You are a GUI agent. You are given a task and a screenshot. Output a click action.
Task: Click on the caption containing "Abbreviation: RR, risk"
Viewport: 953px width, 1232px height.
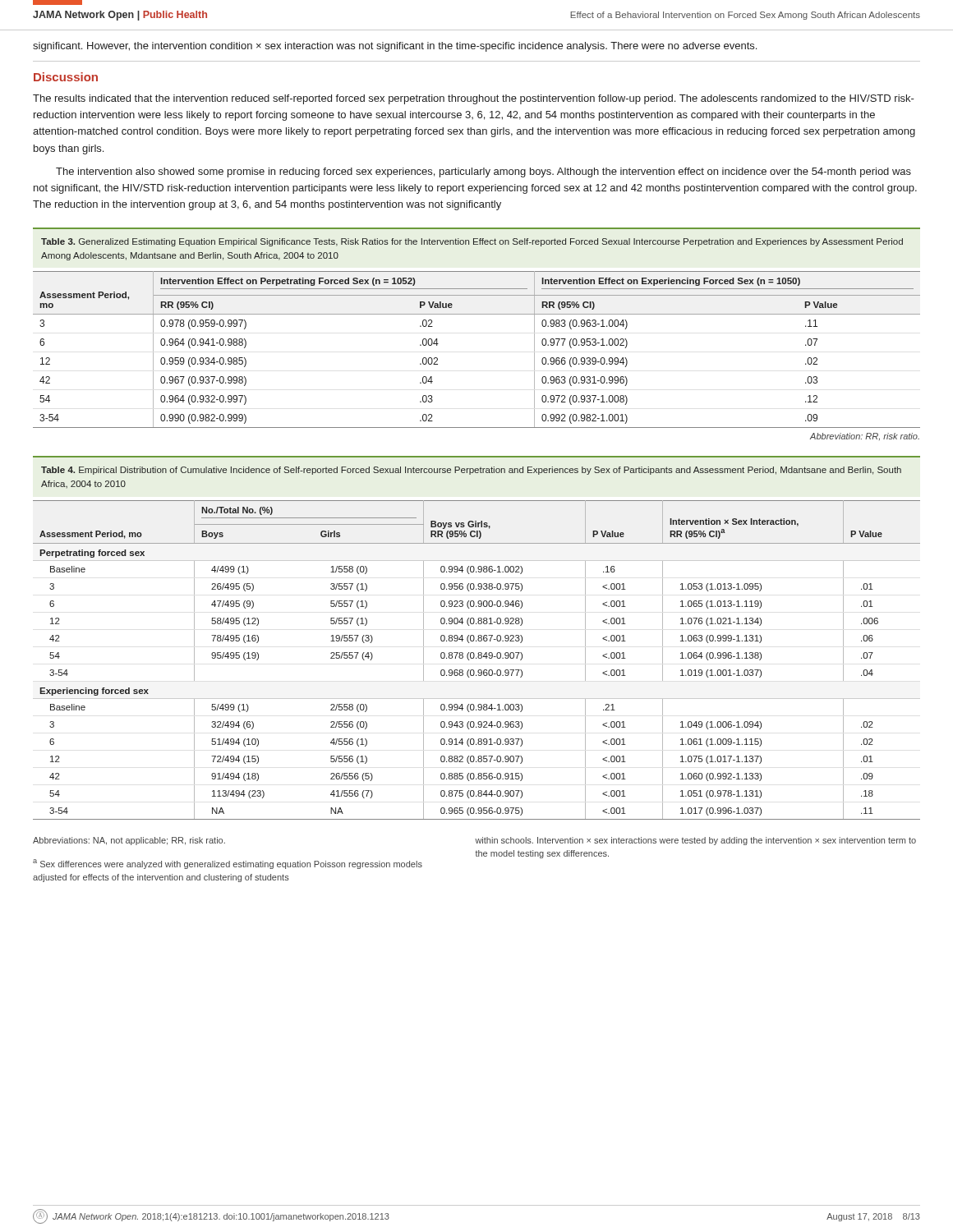[865, 436]
